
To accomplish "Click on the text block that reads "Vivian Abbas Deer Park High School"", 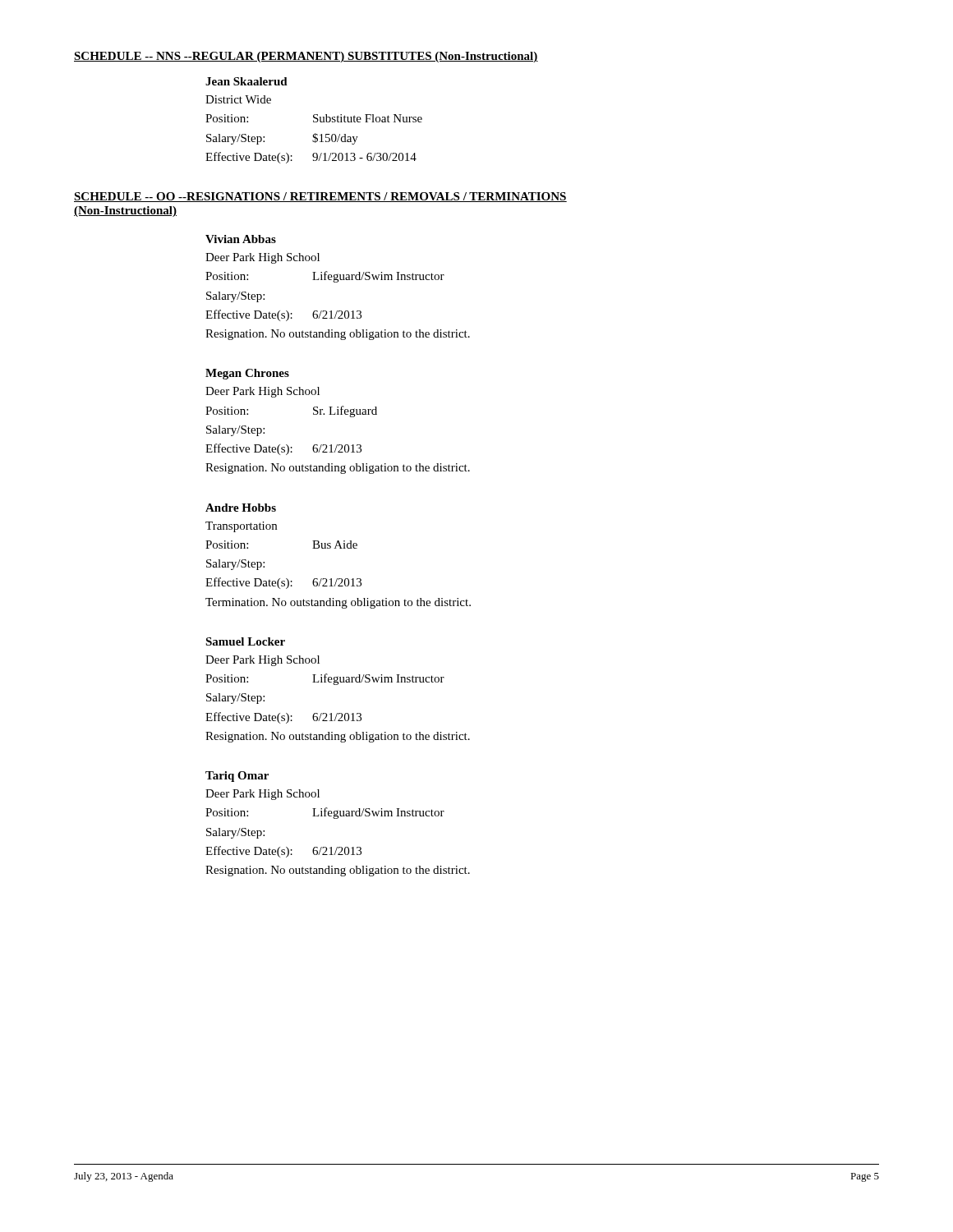I will tap(241, 239).
